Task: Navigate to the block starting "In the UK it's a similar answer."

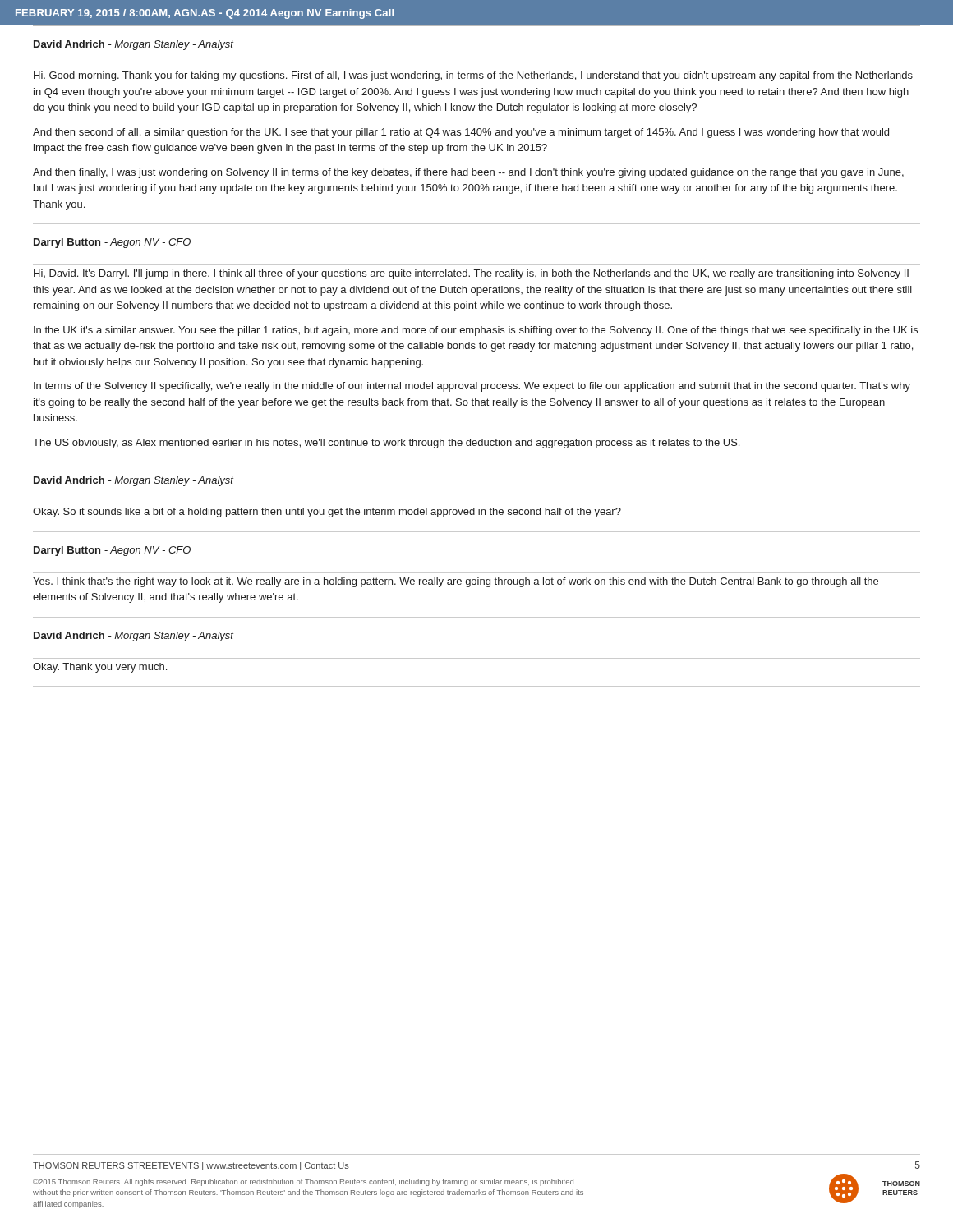Action: (476, 345)
